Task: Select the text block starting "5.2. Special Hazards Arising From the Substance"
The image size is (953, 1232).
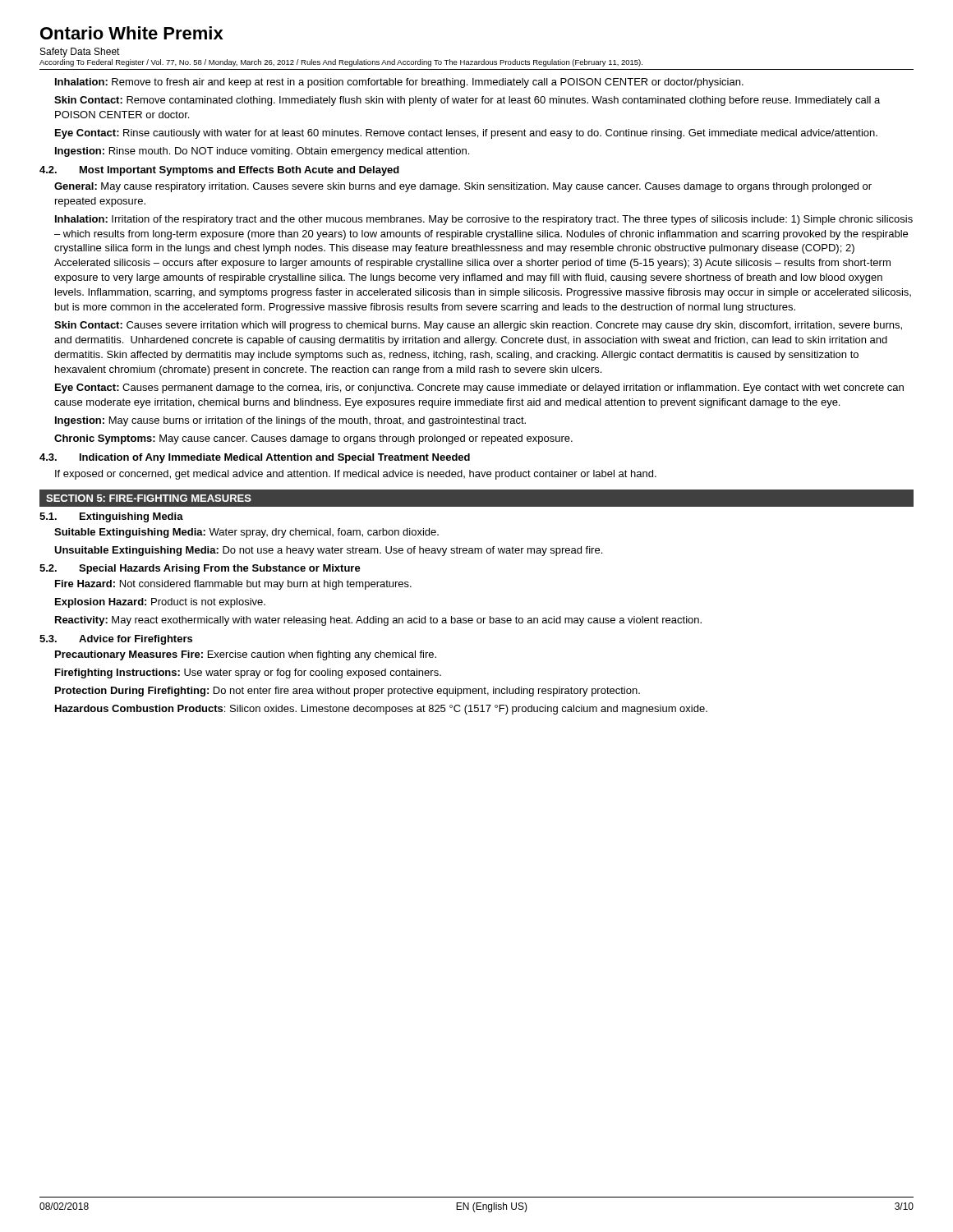Action: coord(200,568)
